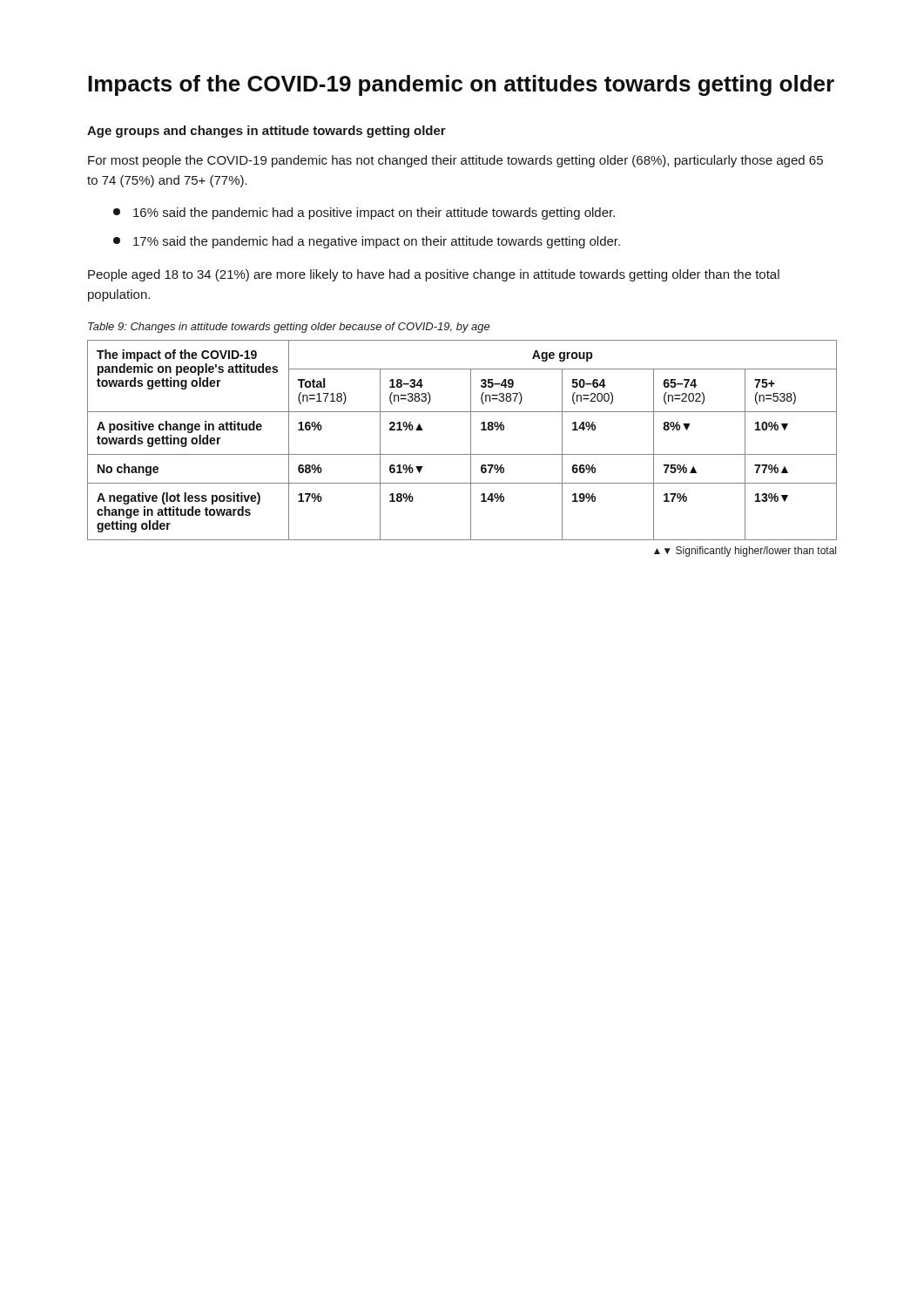Find the block starting "People aged 18 to 34 (21%) are more"
This screenshot has height=1307, width=924.
coord(433,284)
